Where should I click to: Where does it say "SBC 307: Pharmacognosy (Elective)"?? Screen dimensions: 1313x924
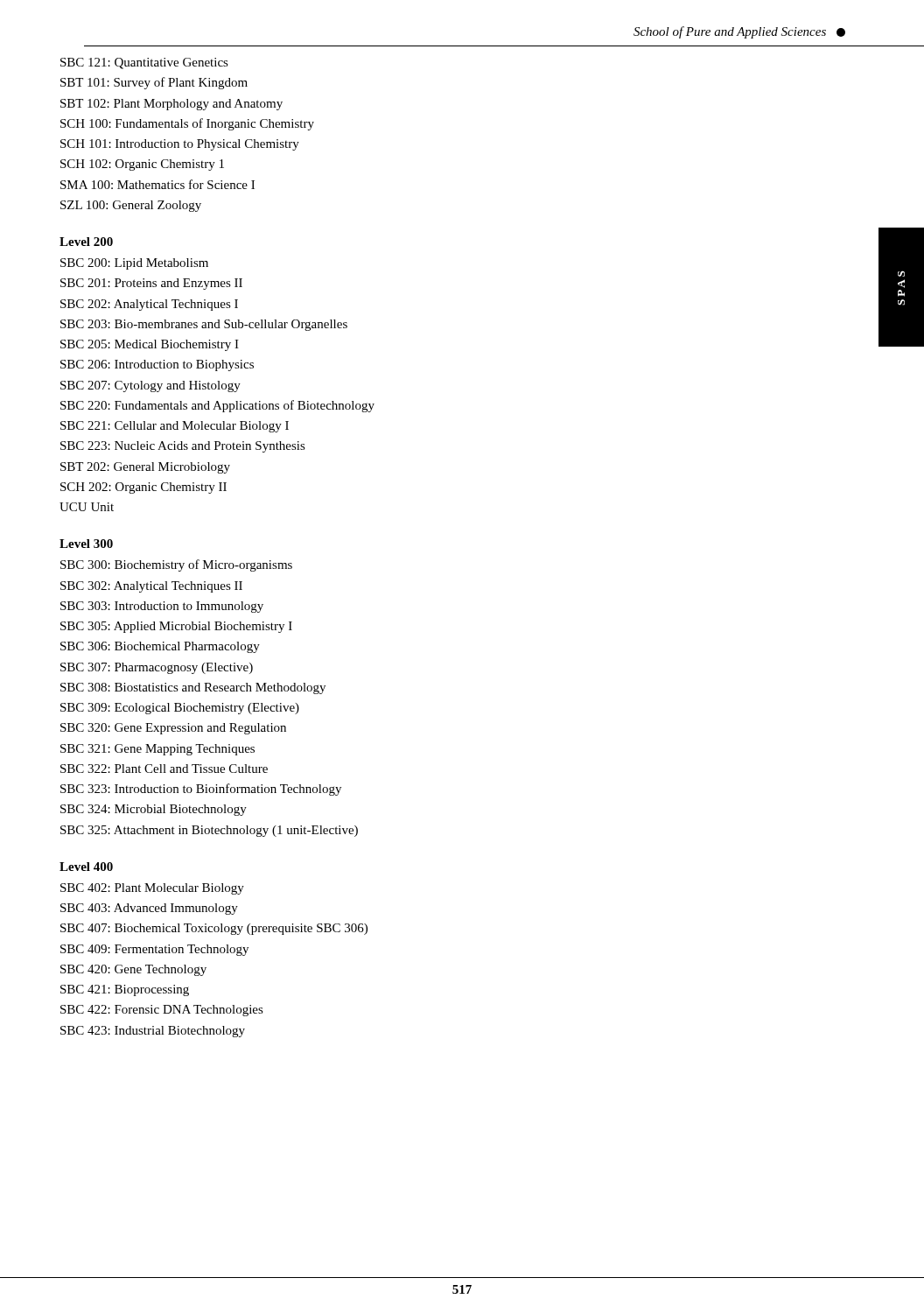(x=156, y=667)
